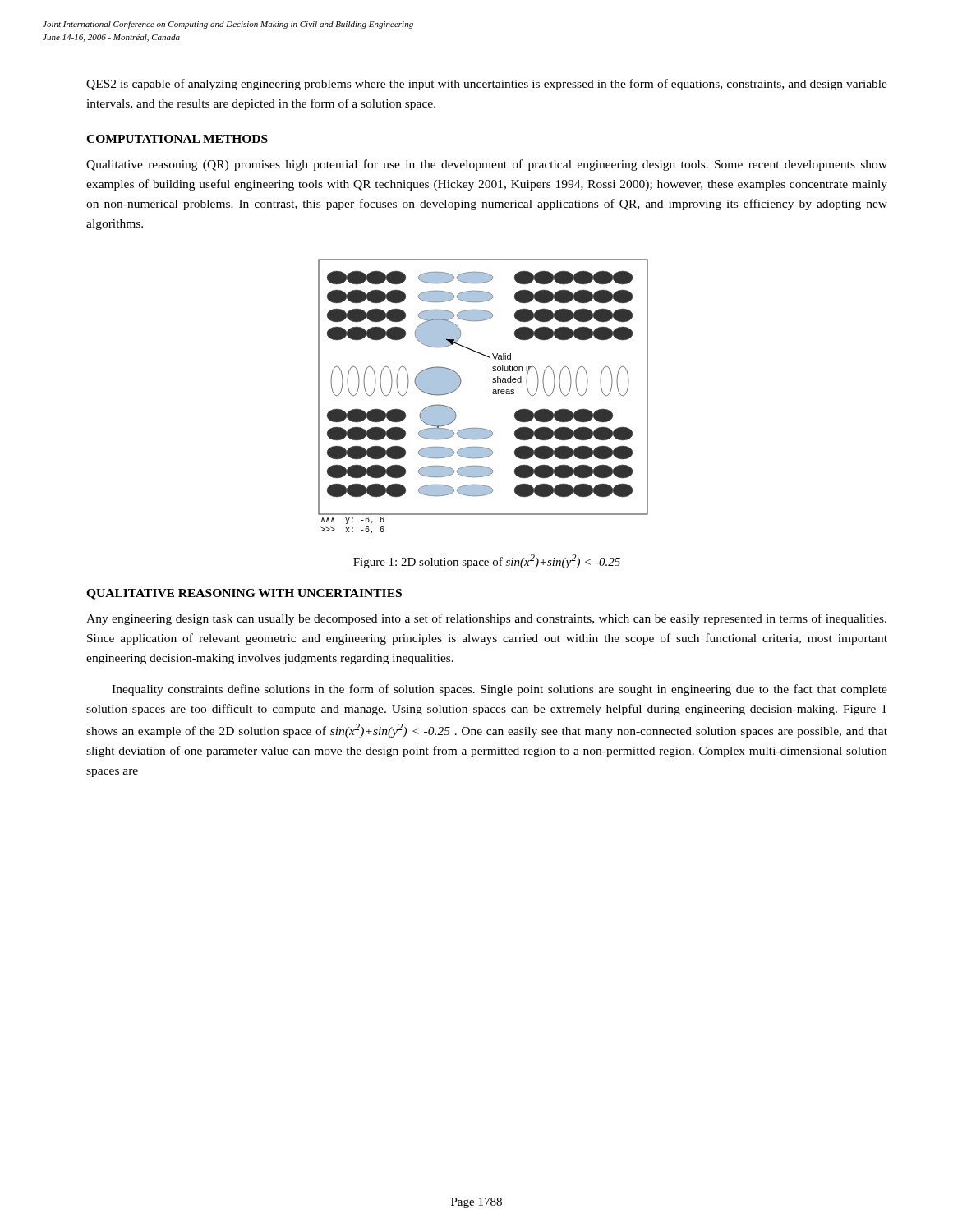Find the caption with the text "Figure 1: 2D solution space of sin(x2)+sin(y2) <"

[487, 560]
